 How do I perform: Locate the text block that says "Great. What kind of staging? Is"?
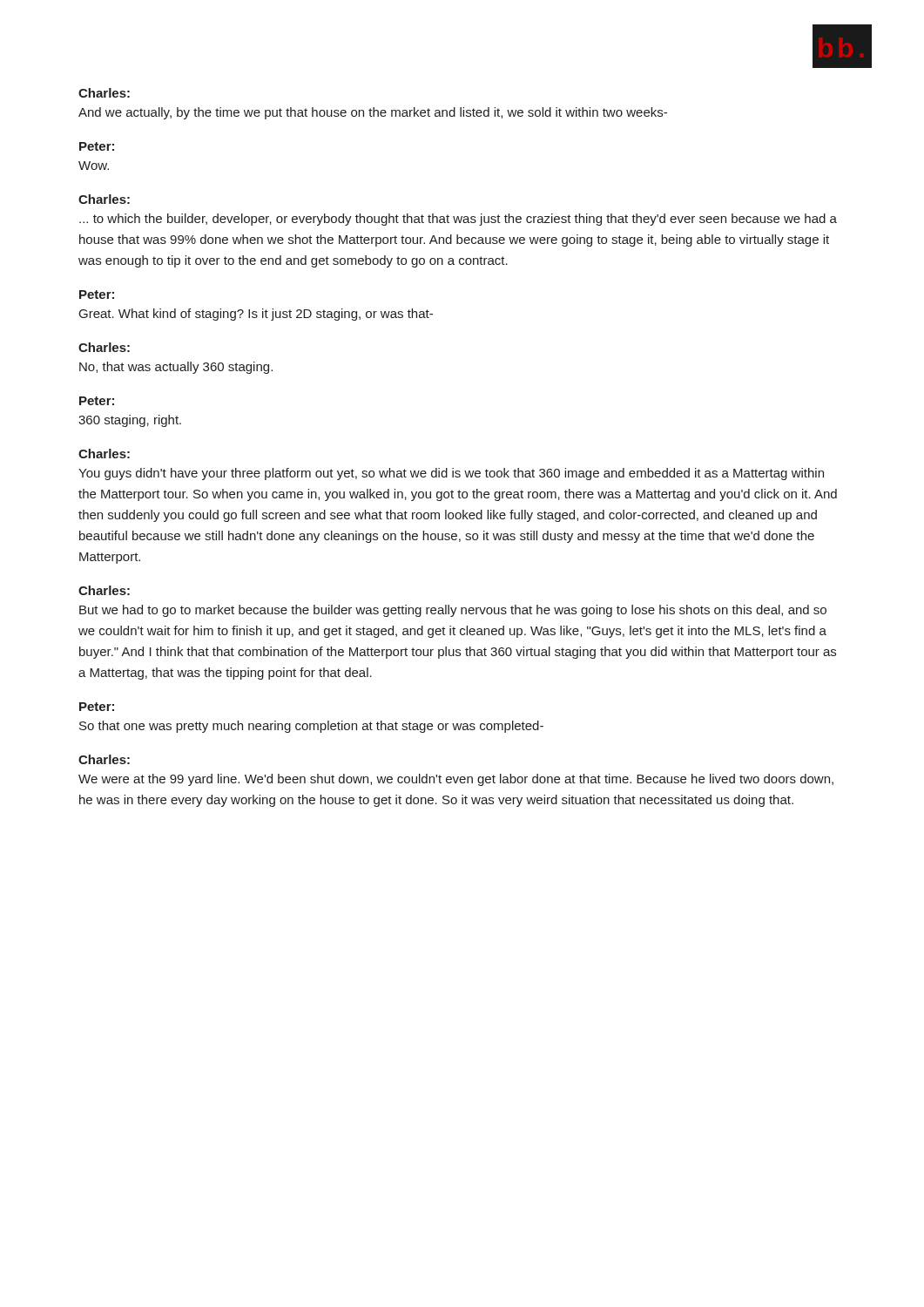256,313
